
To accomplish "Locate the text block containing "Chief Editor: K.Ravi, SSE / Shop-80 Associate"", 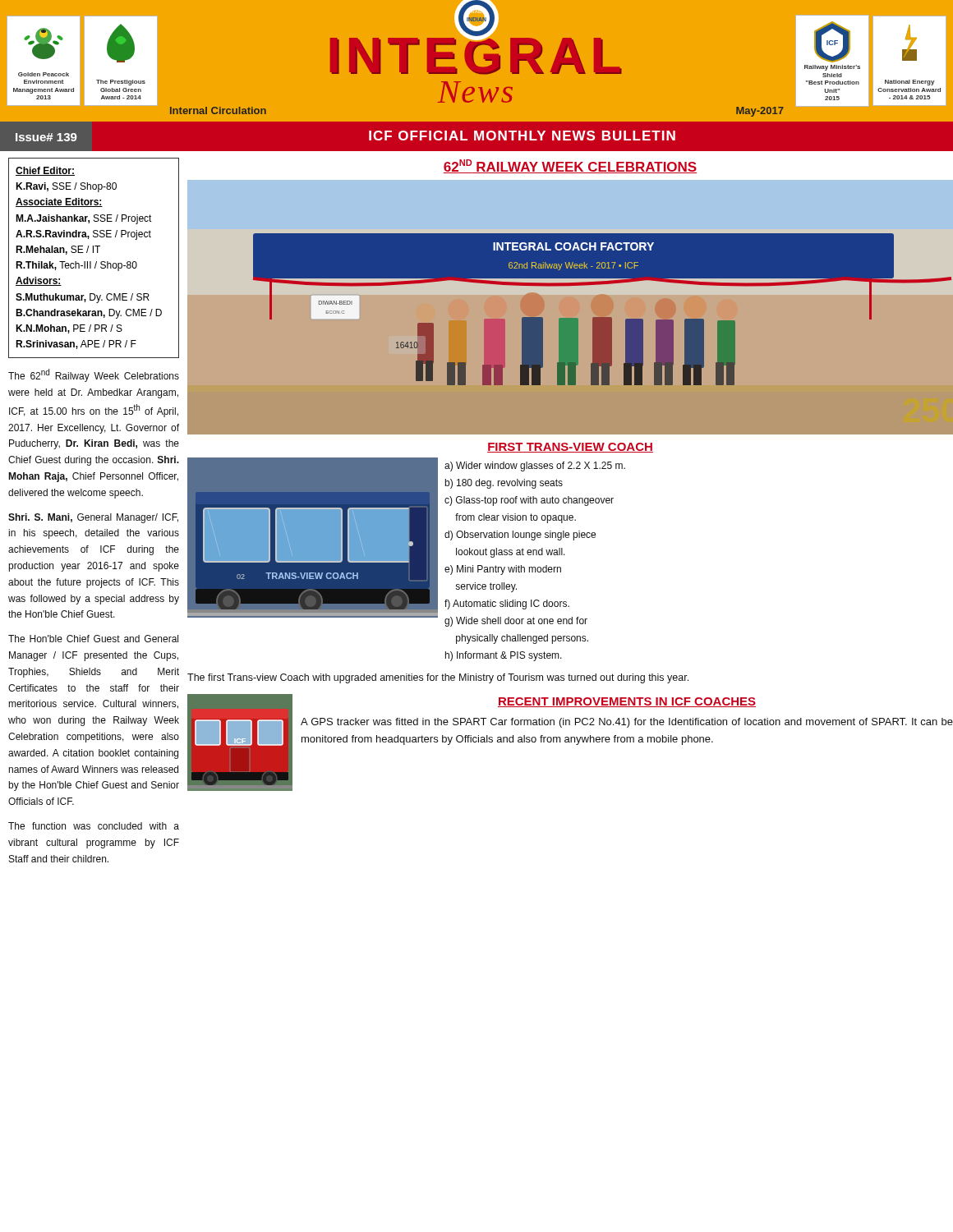I will (x=89, y=257).
